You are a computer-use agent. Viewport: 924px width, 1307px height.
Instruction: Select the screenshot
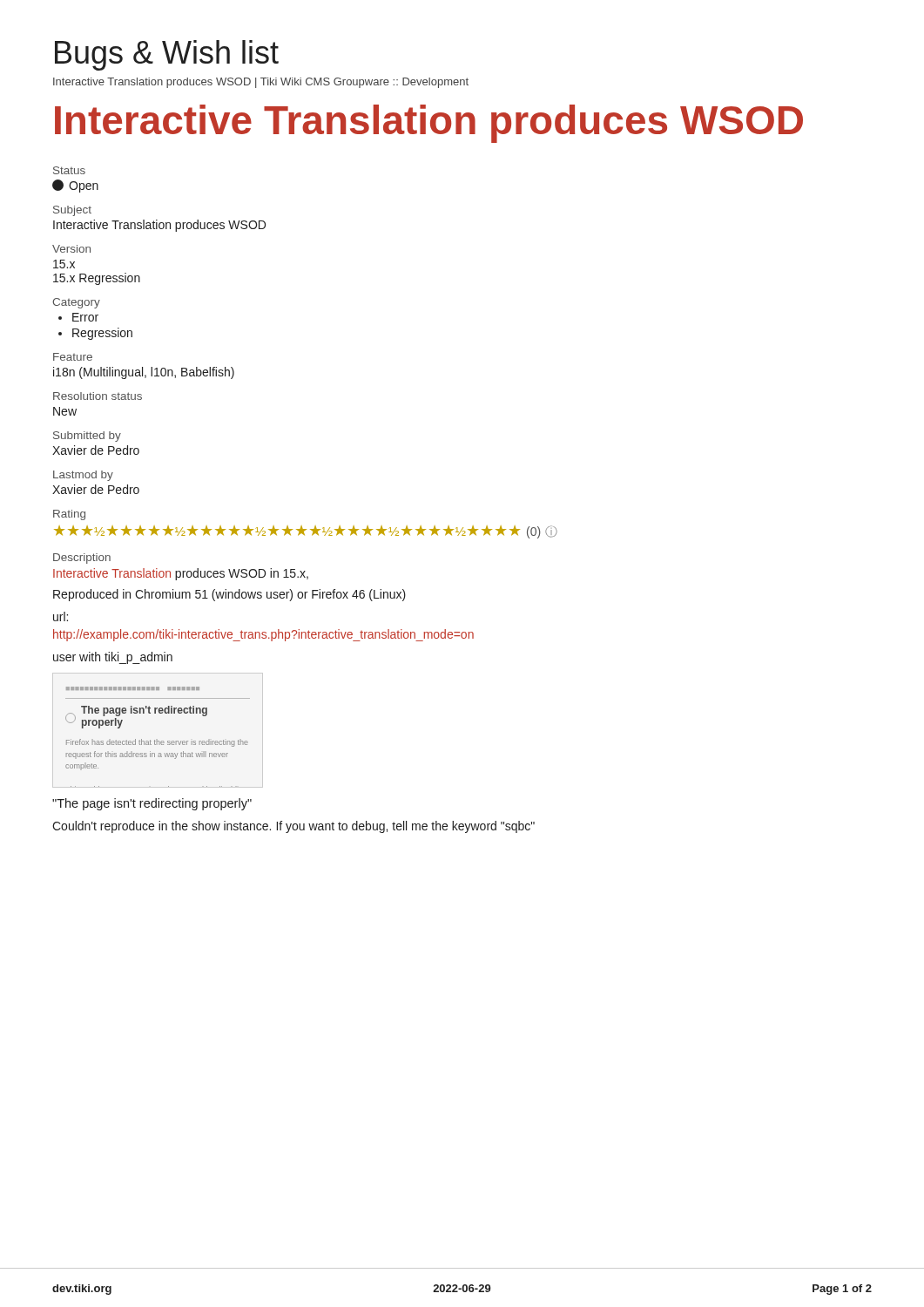[462, 730]
